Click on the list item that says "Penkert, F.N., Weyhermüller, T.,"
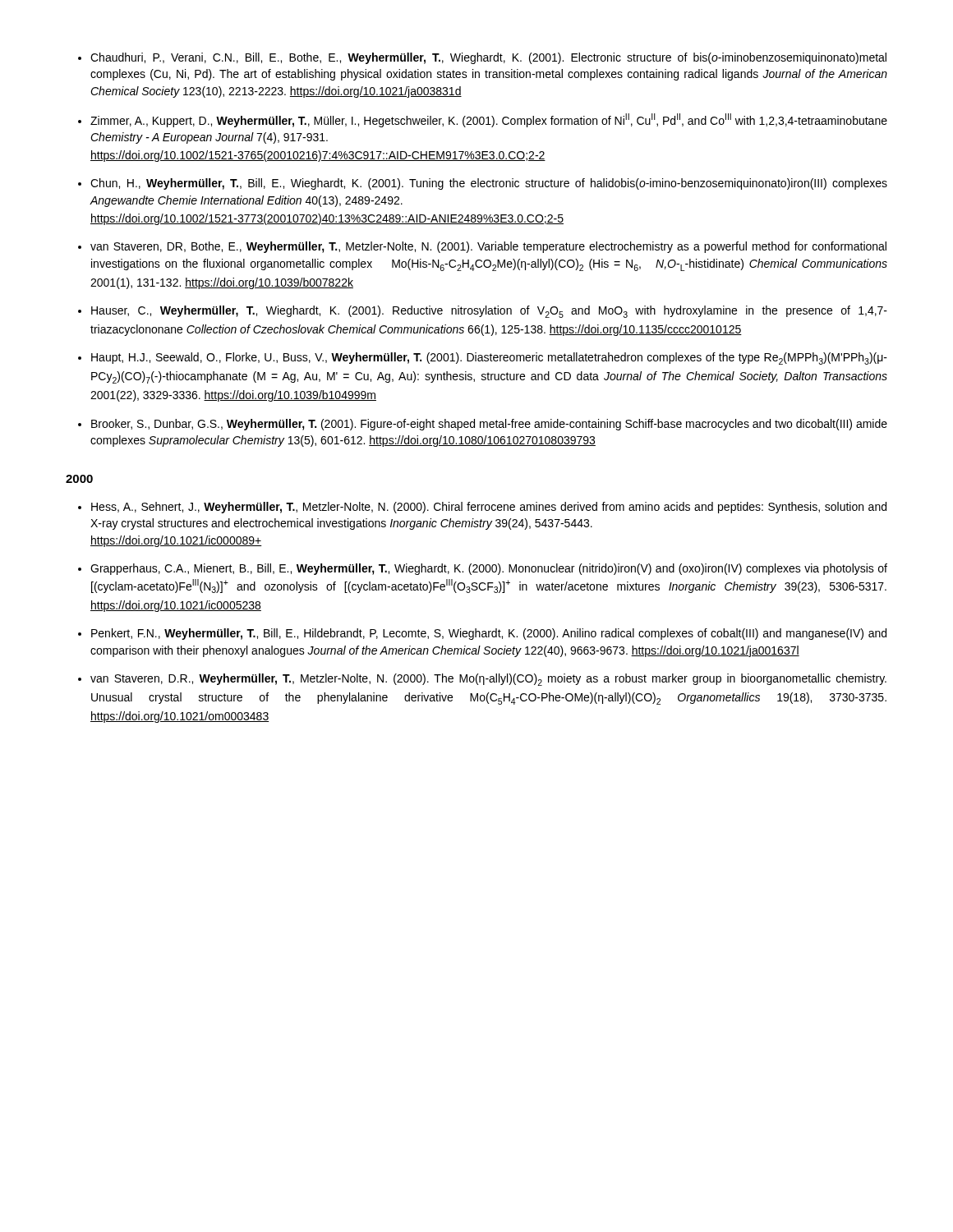The width and height of the screenshot is (953, 1232). tap(489, 642)
